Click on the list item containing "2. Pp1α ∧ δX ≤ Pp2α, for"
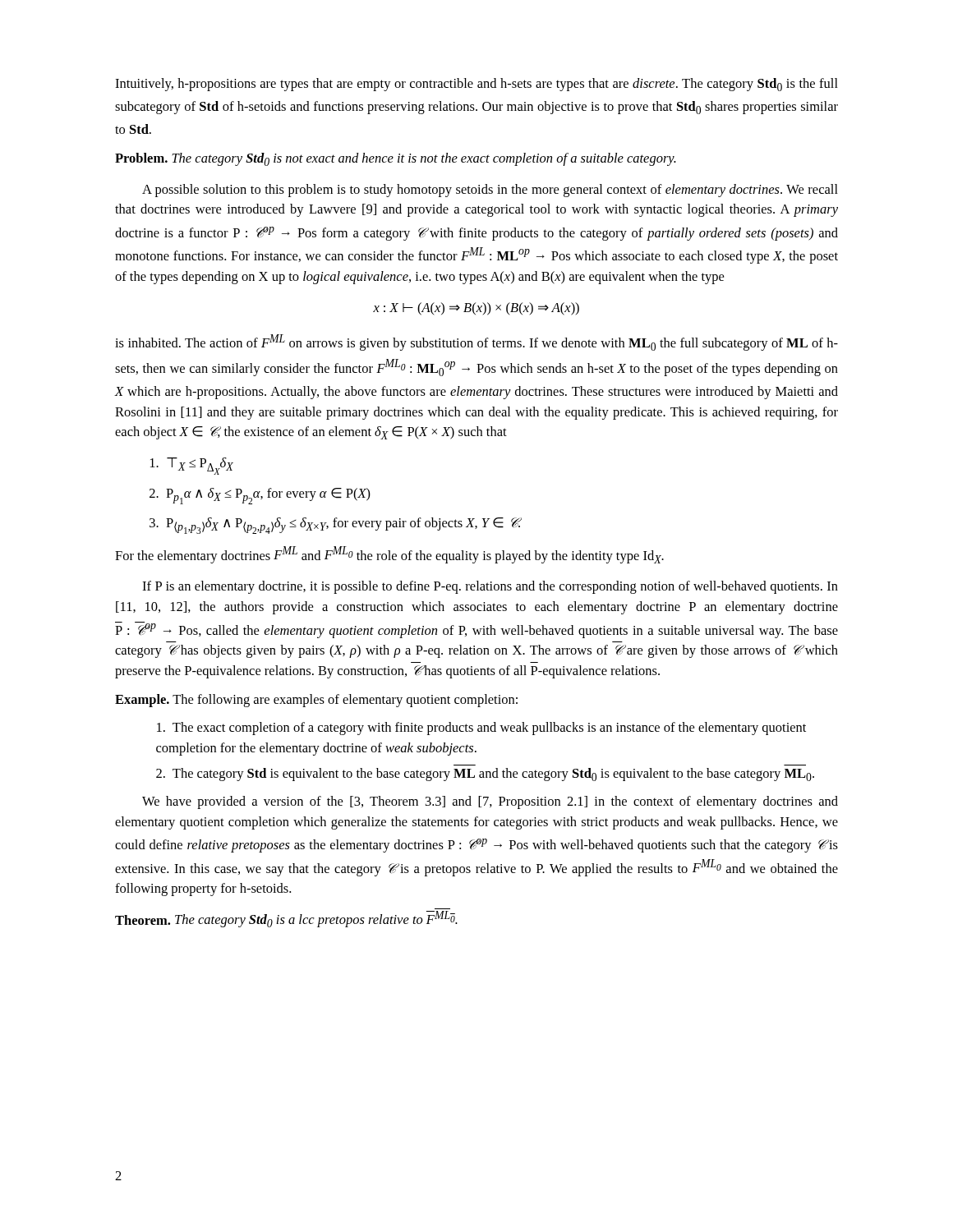Screen dimensions: 1232x953 [260, 496]
